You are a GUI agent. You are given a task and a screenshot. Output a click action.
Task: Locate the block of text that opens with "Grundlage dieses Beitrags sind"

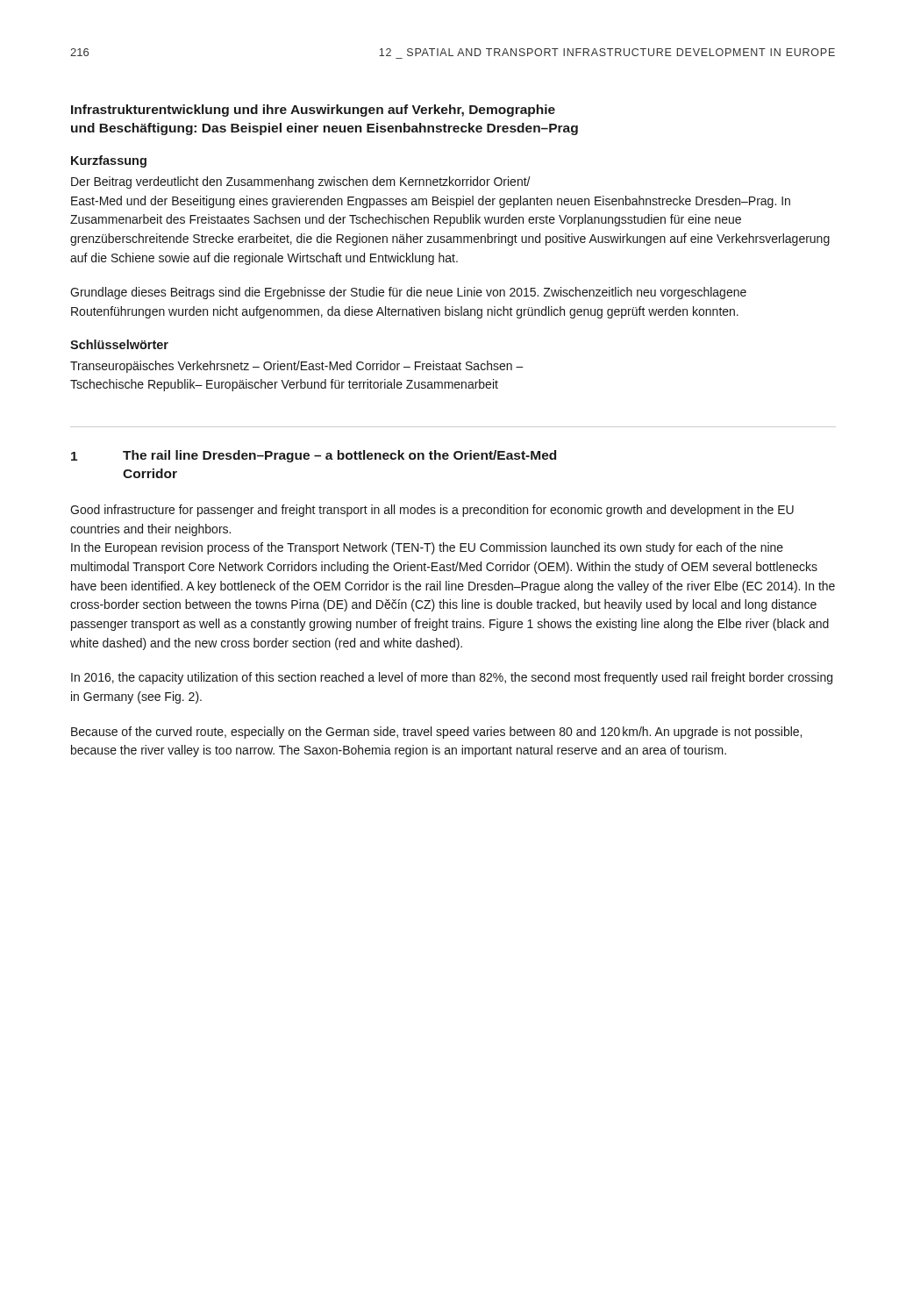[x=408, y=302]
